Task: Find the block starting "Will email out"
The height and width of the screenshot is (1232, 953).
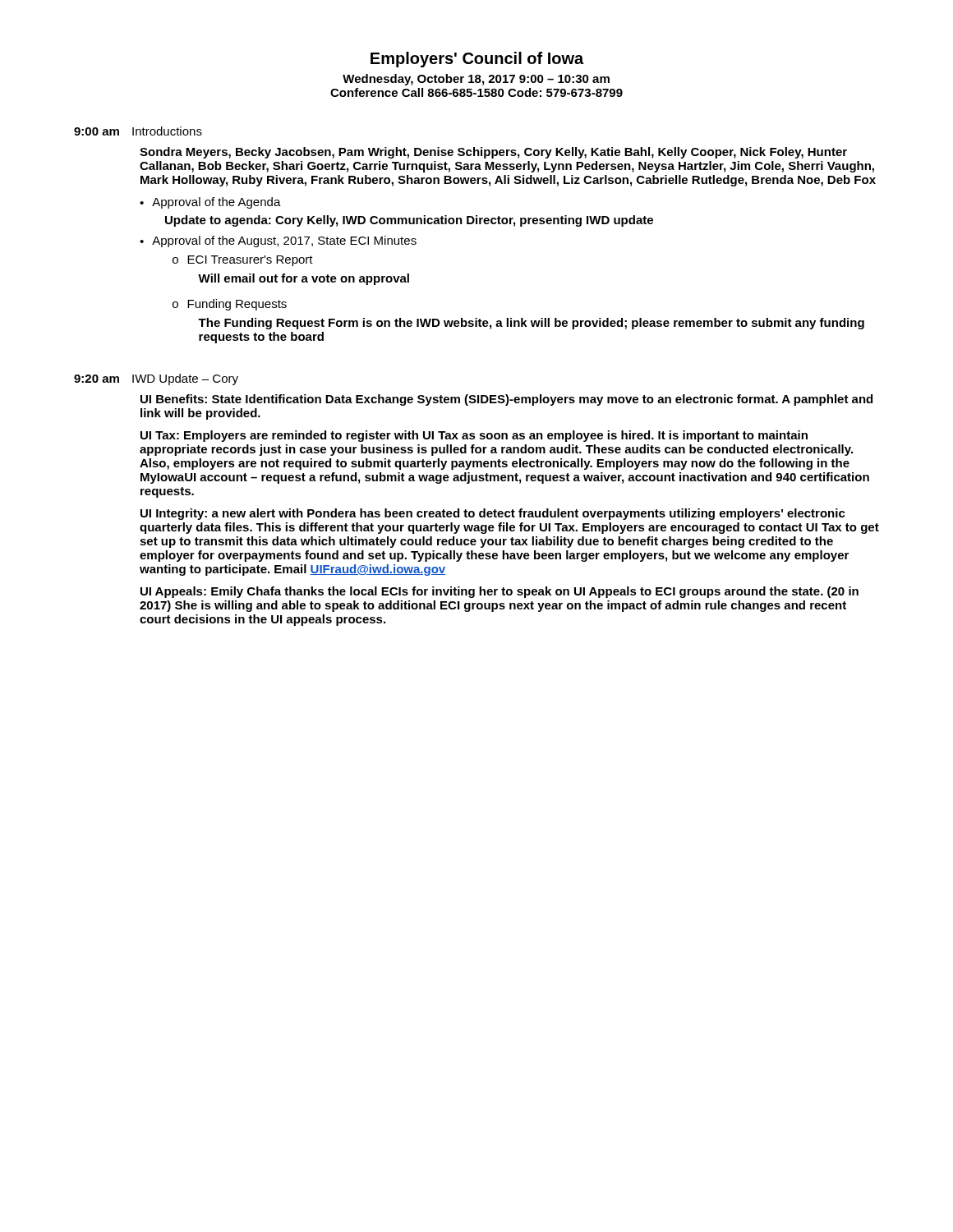Action: point(304,279)
